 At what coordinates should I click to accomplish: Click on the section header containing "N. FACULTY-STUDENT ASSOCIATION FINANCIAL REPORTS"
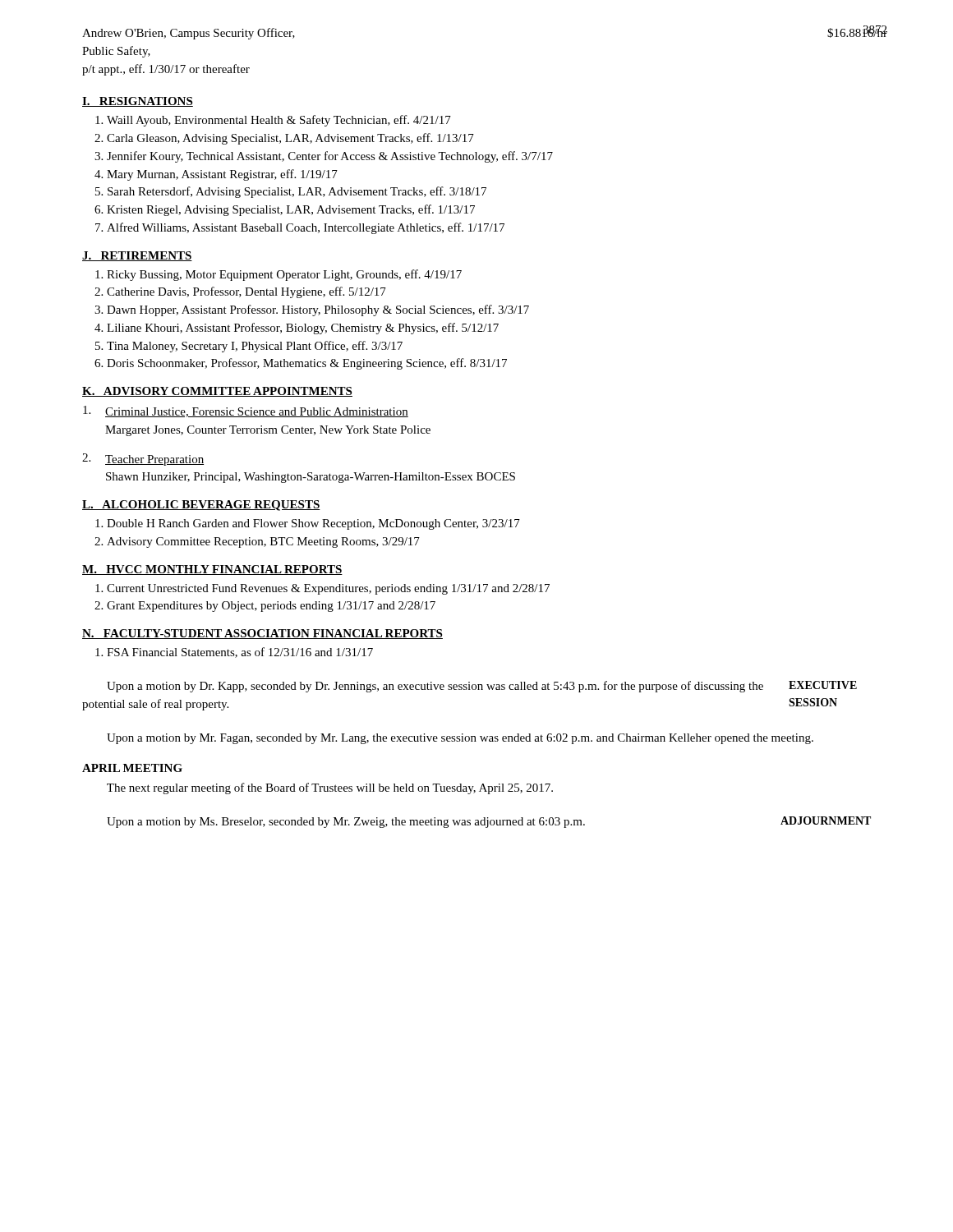coord(262,633)
